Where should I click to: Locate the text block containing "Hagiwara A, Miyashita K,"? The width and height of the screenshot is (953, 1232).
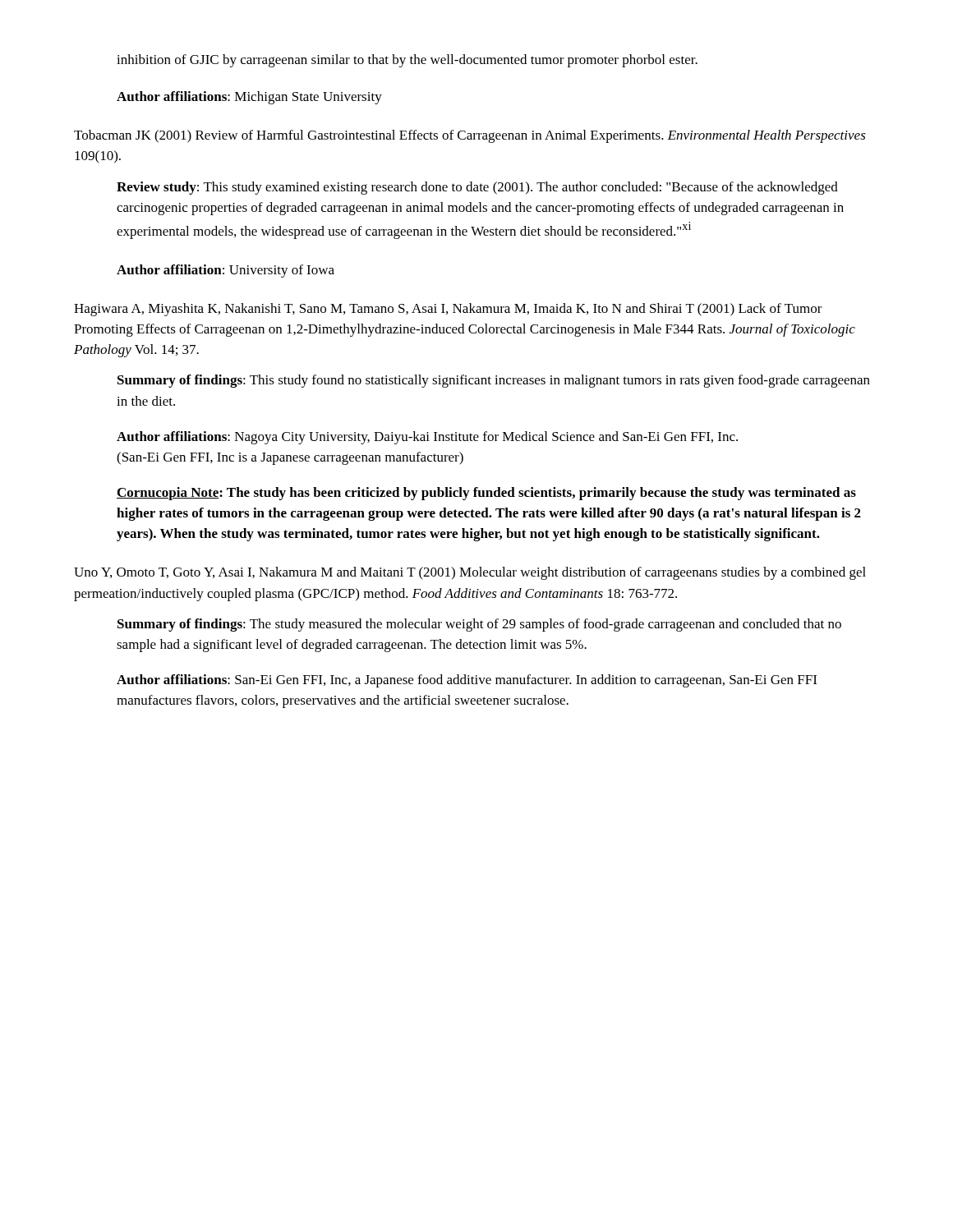[465, 329]
